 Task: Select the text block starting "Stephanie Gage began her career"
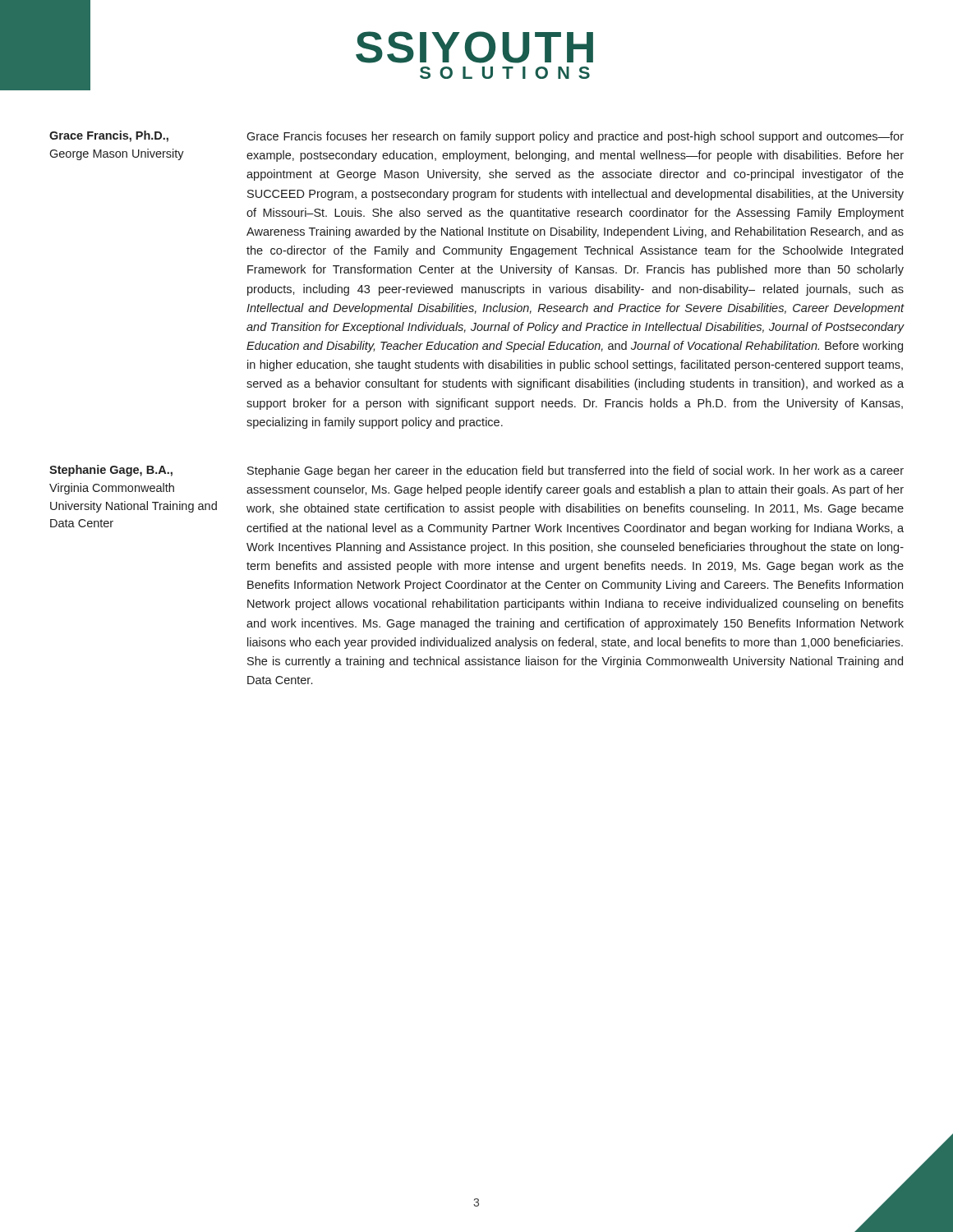coord(575,575)
